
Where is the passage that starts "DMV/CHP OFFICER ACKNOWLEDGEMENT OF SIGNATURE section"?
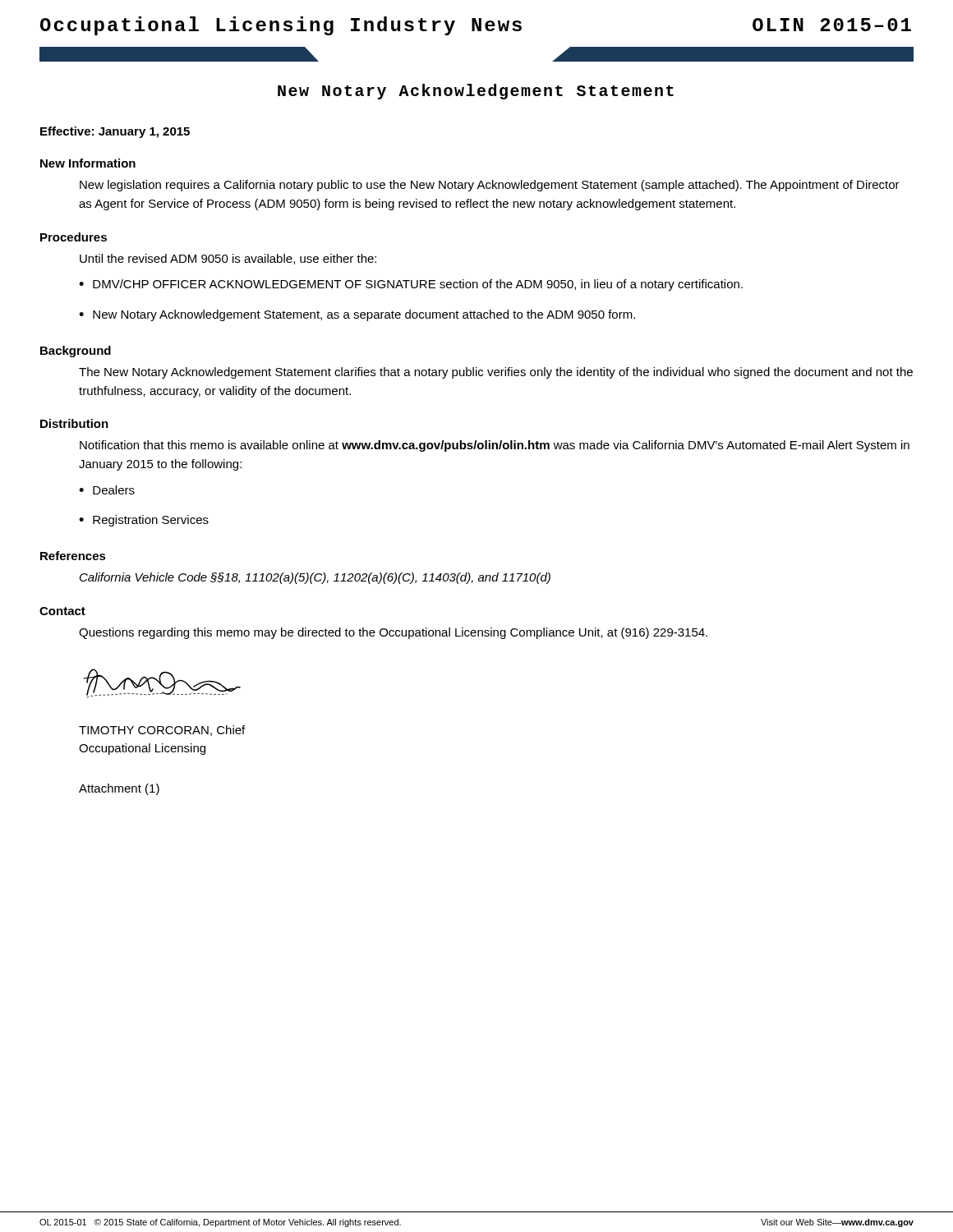coord(503,284)
